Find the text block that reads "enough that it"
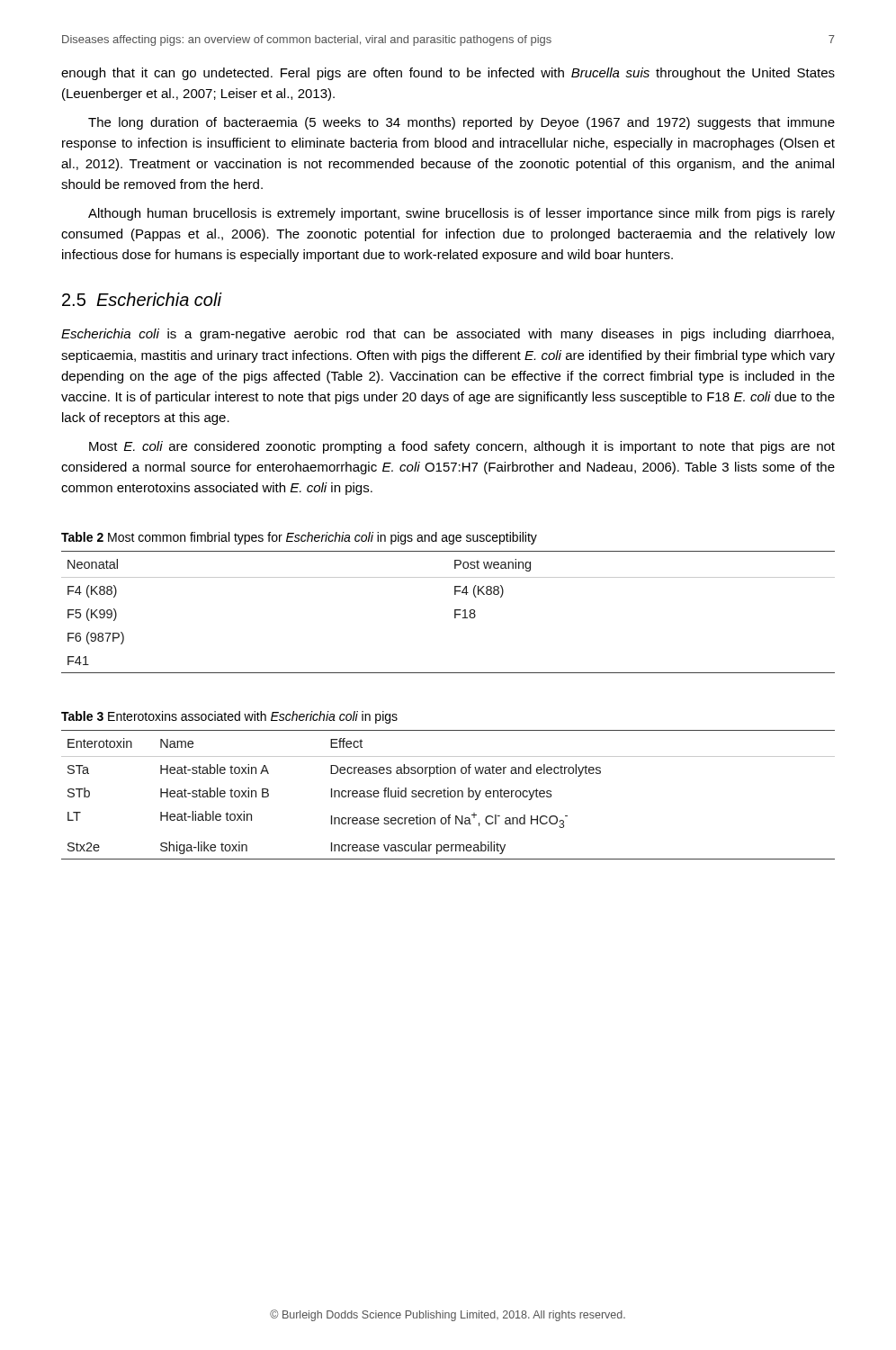896x1350 pixels. [x=448, y=83]
